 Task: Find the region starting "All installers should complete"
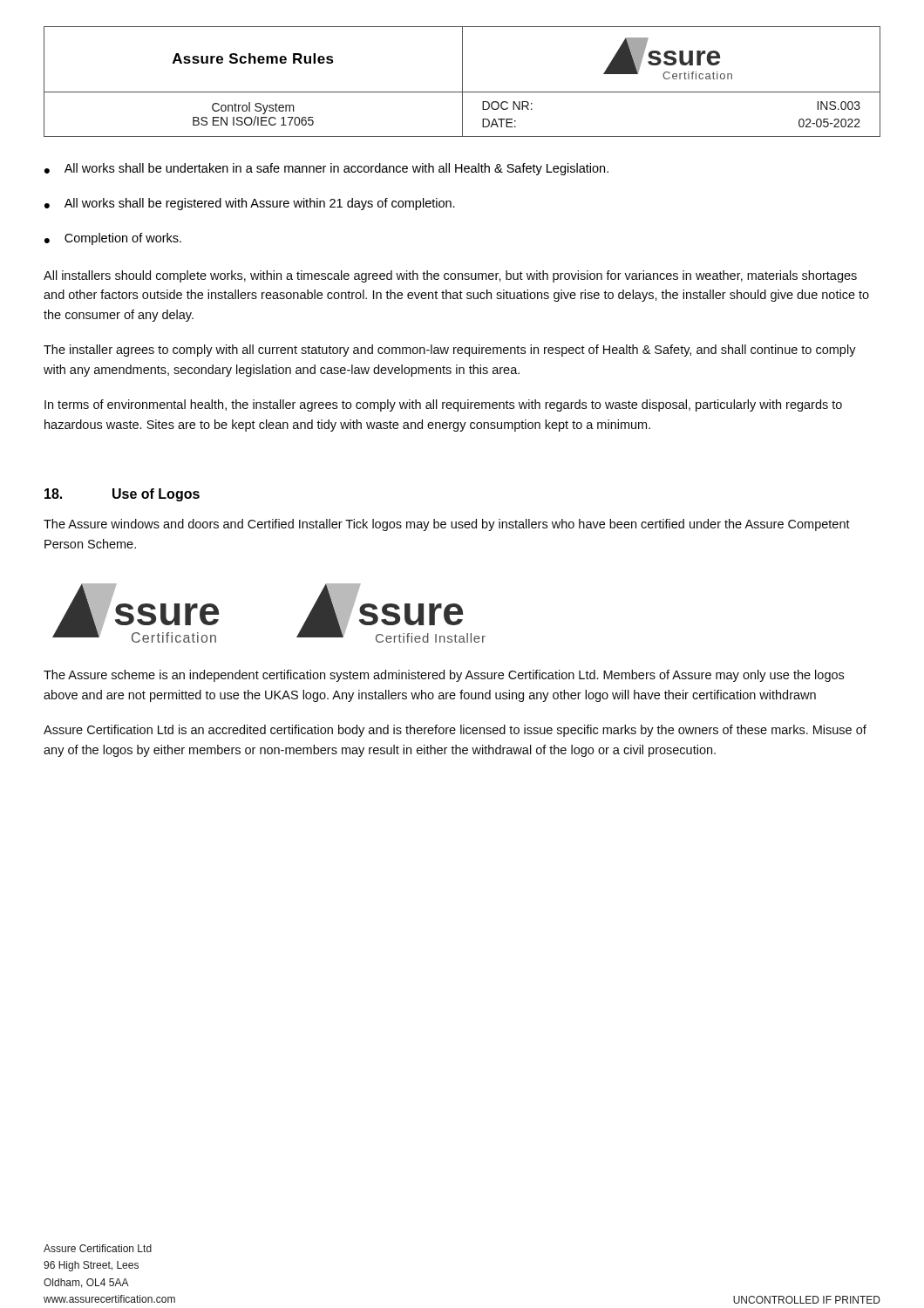pyautogui.click(x=456, y=295)
